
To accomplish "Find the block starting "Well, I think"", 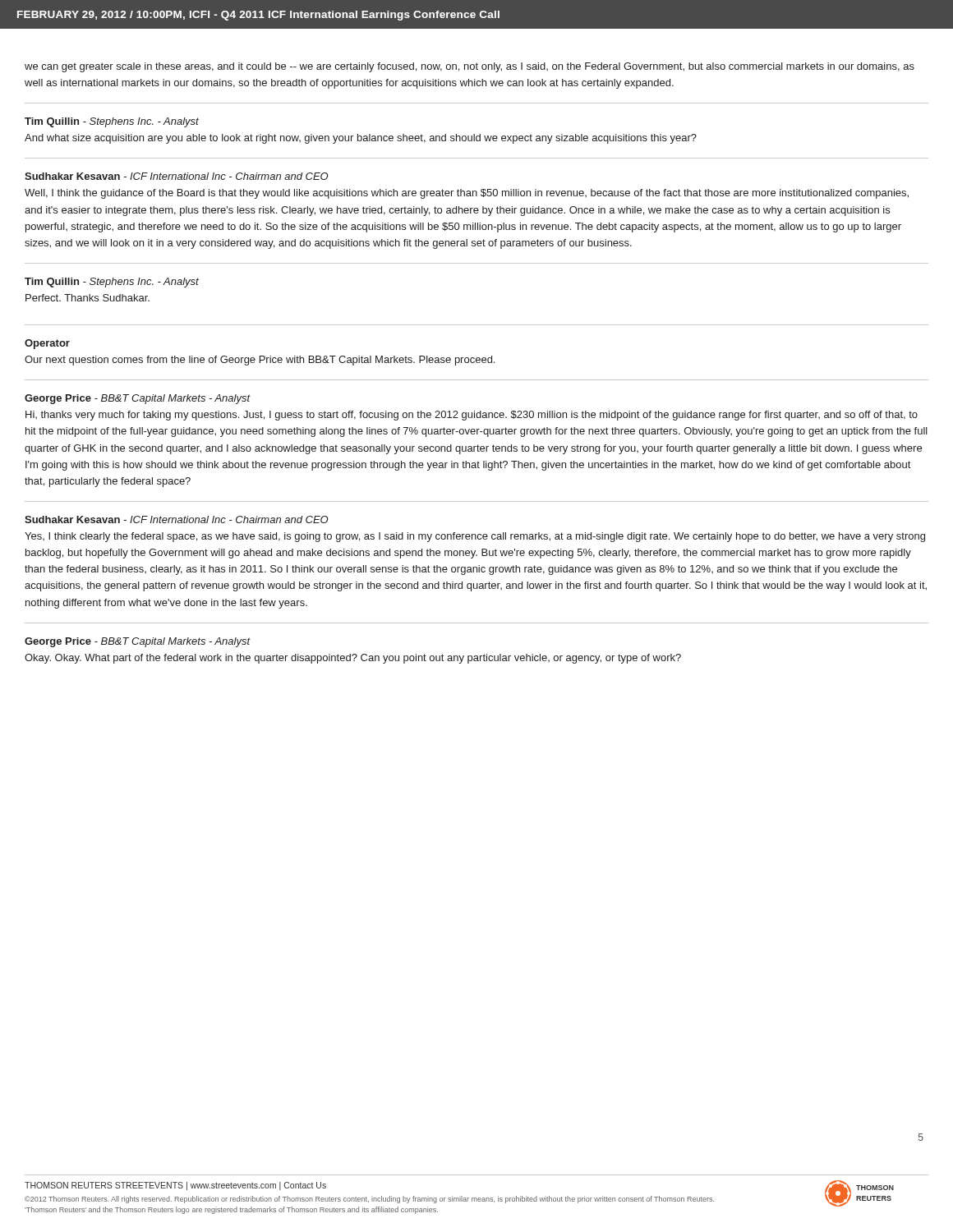I will pos(467,218).
